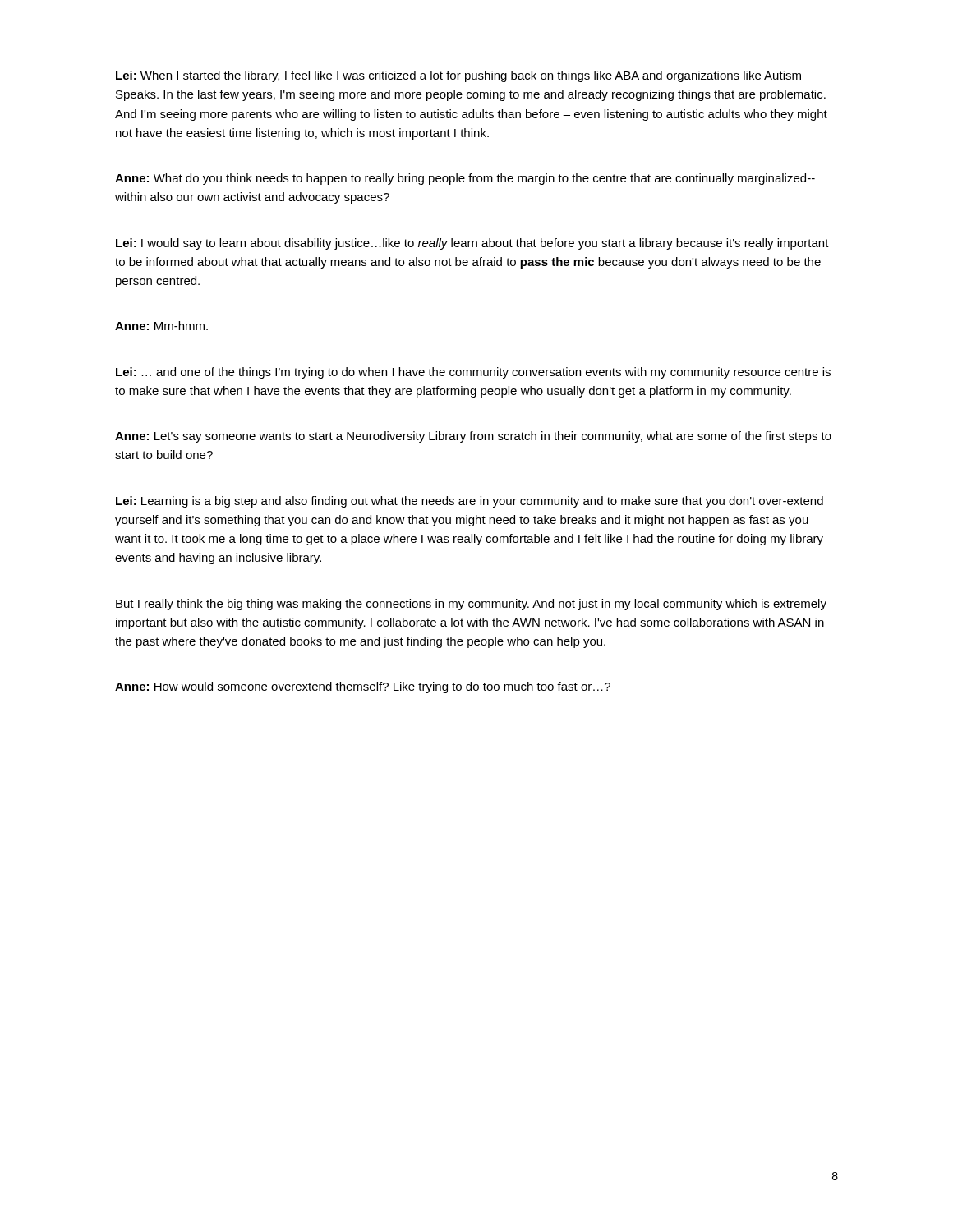The height and width of the screenshot is (1232, 953).
Task: Click on the text block that says "Lei: I would say to learn about"
Action: click(472, 261)
